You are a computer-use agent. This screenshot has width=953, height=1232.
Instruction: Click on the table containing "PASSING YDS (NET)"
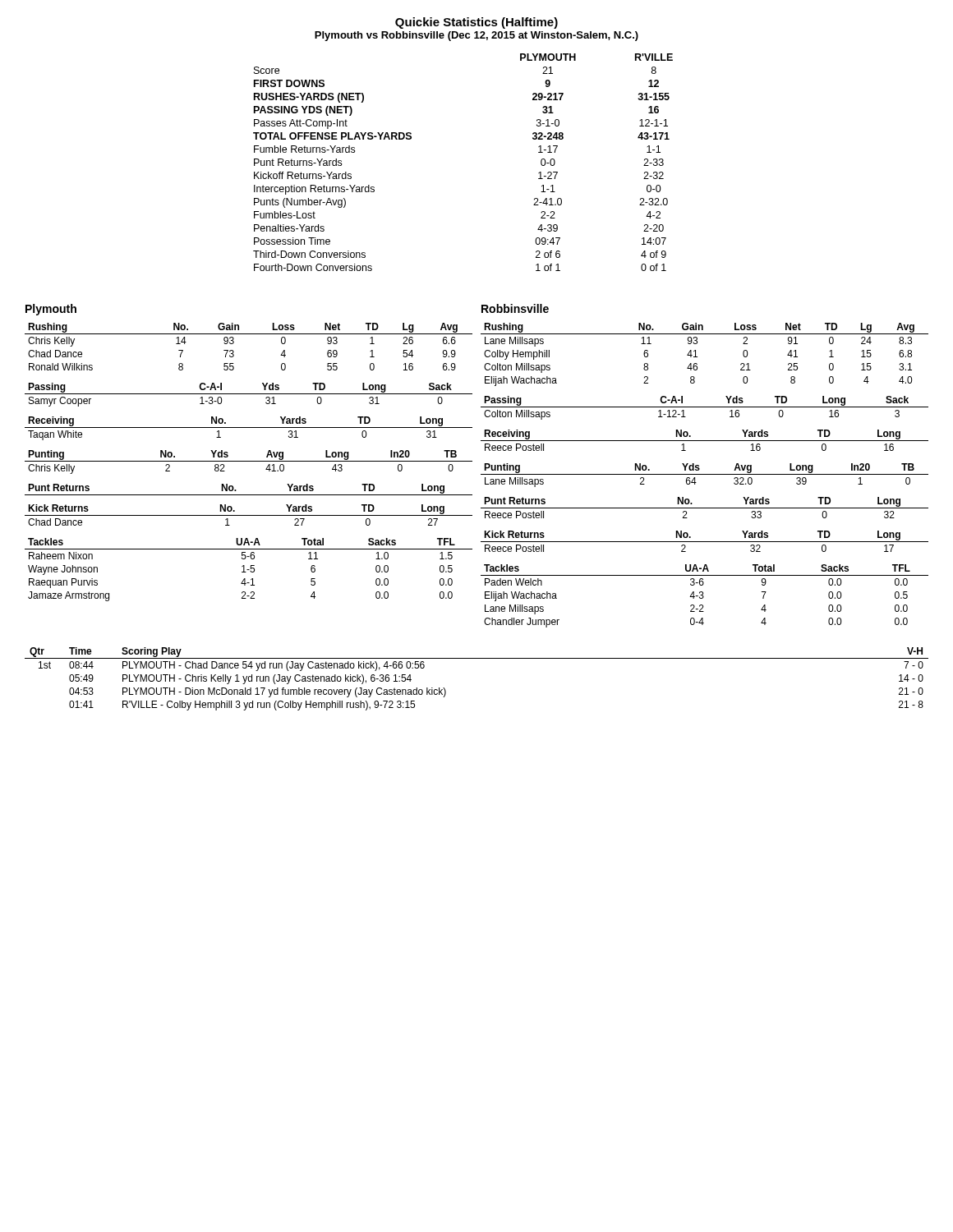[x=476, y=170]
